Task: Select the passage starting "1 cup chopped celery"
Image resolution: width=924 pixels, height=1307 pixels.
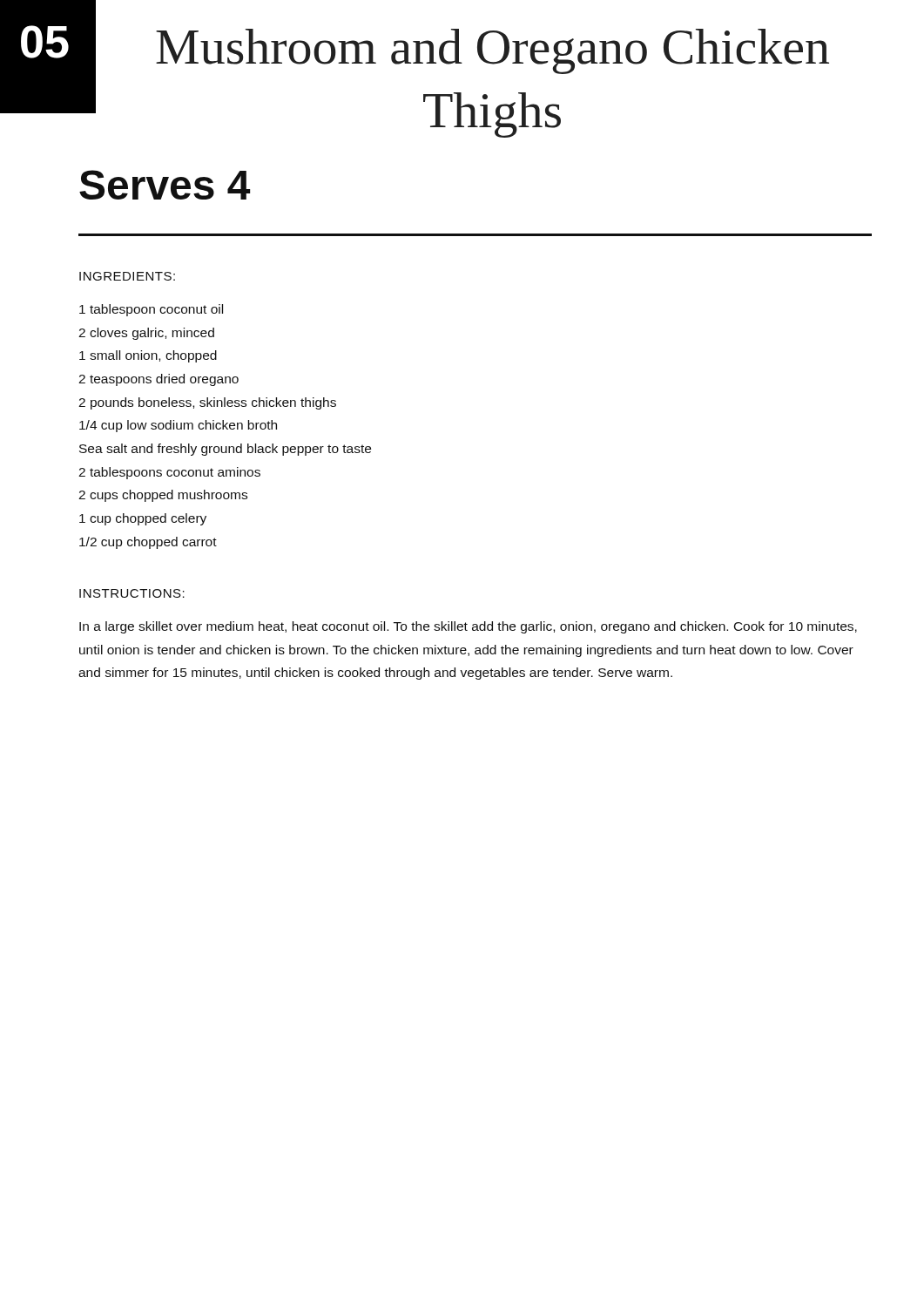Action: click(x=143, y=518)
